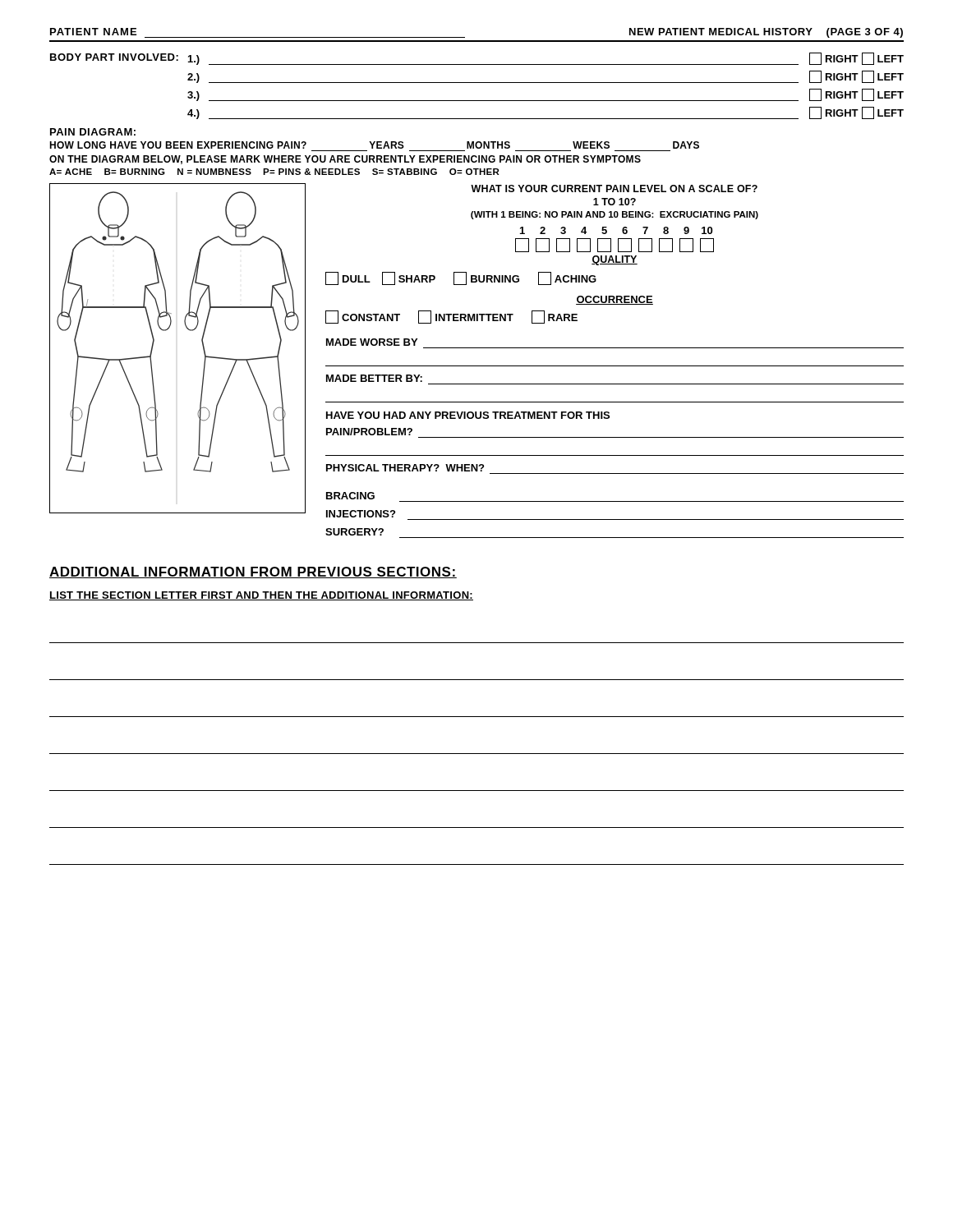Find the region starting "MADE WORSE BY"
This screenshot has width=953, height=1232.
tap(615, 350)
